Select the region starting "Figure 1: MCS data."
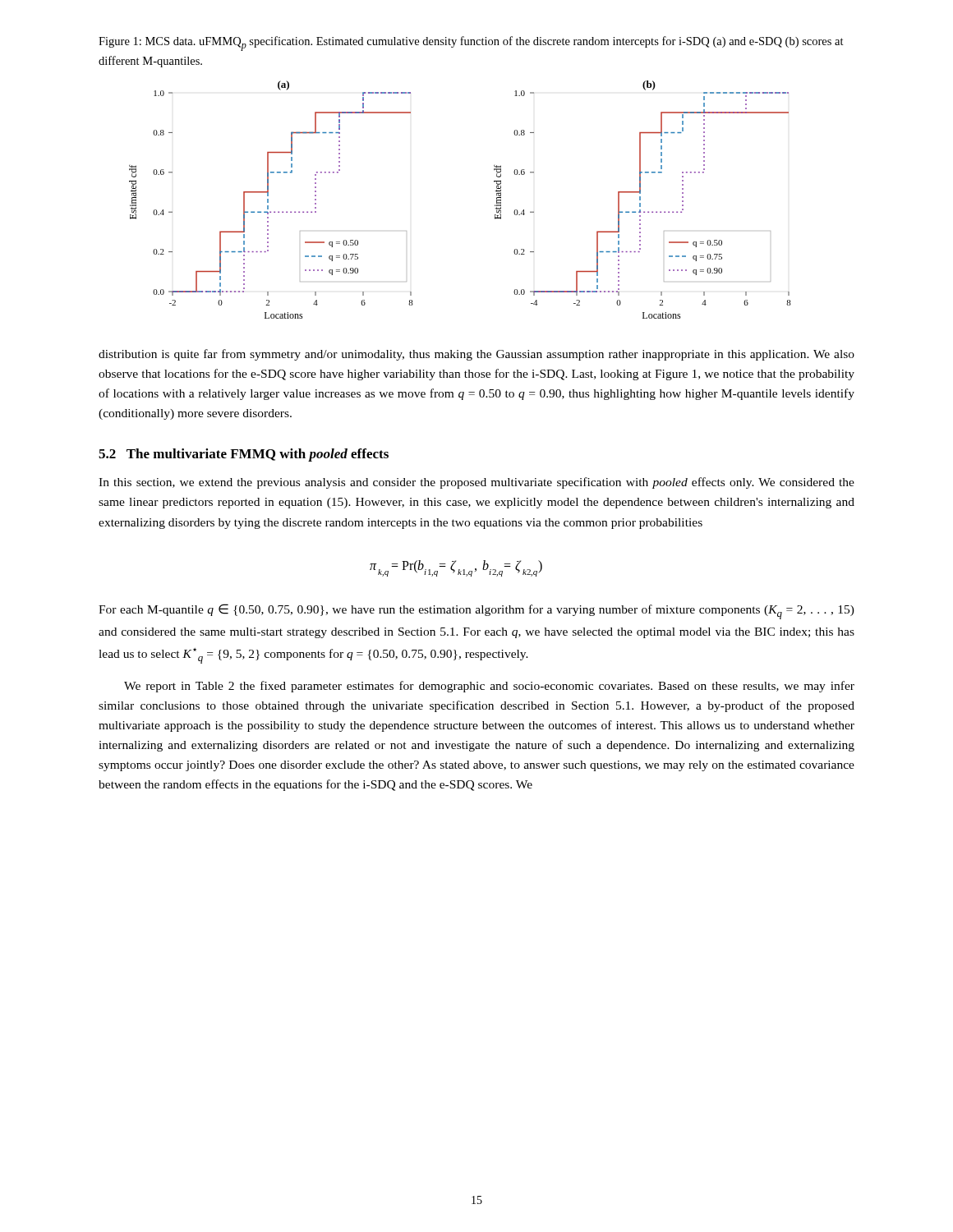Image resolution: width=953 pixels, height=1232 pixels. [x=471, y=51]
